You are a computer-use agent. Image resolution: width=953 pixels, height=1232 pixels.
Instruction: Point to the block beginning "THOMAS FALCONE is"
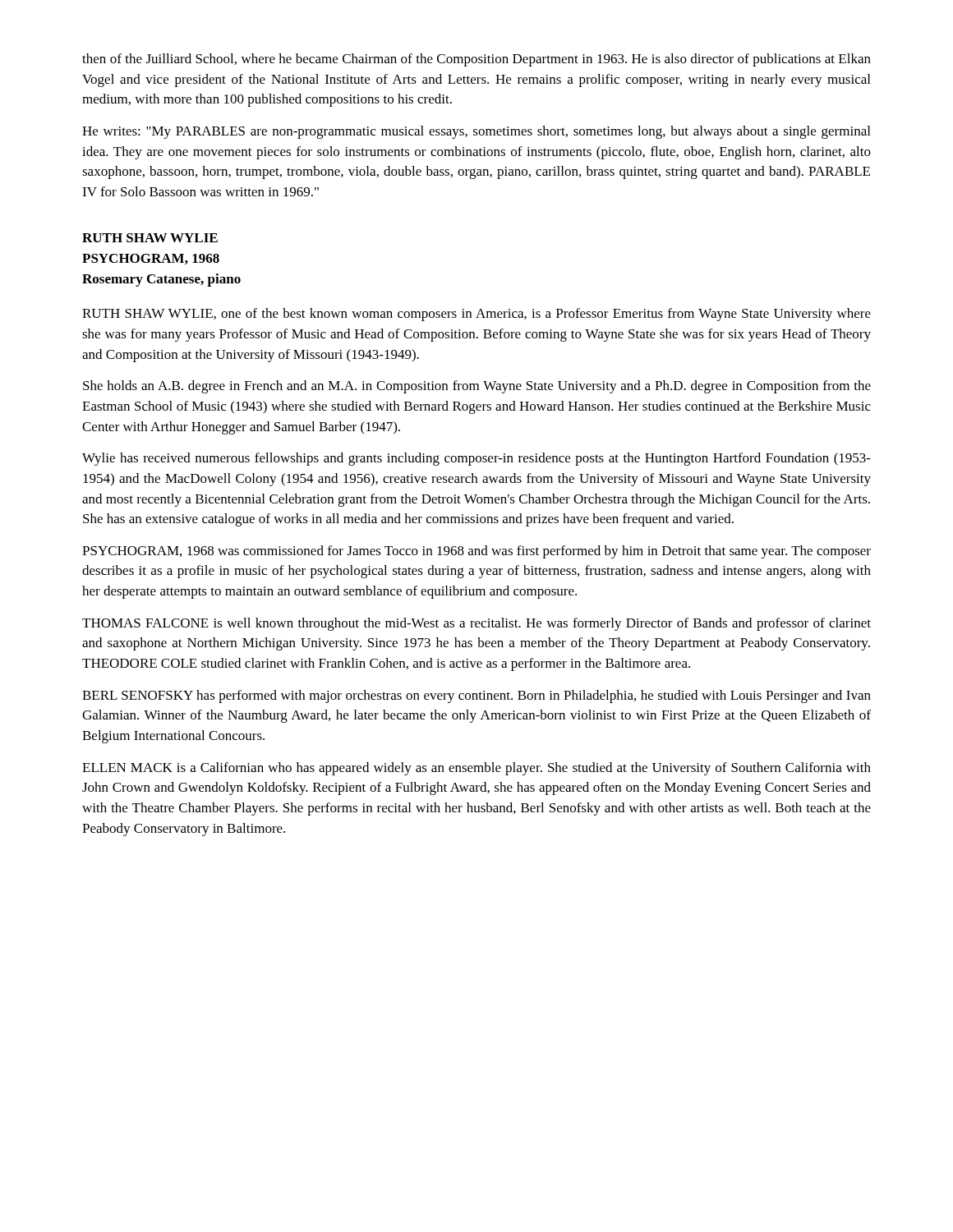coord(476,643)
